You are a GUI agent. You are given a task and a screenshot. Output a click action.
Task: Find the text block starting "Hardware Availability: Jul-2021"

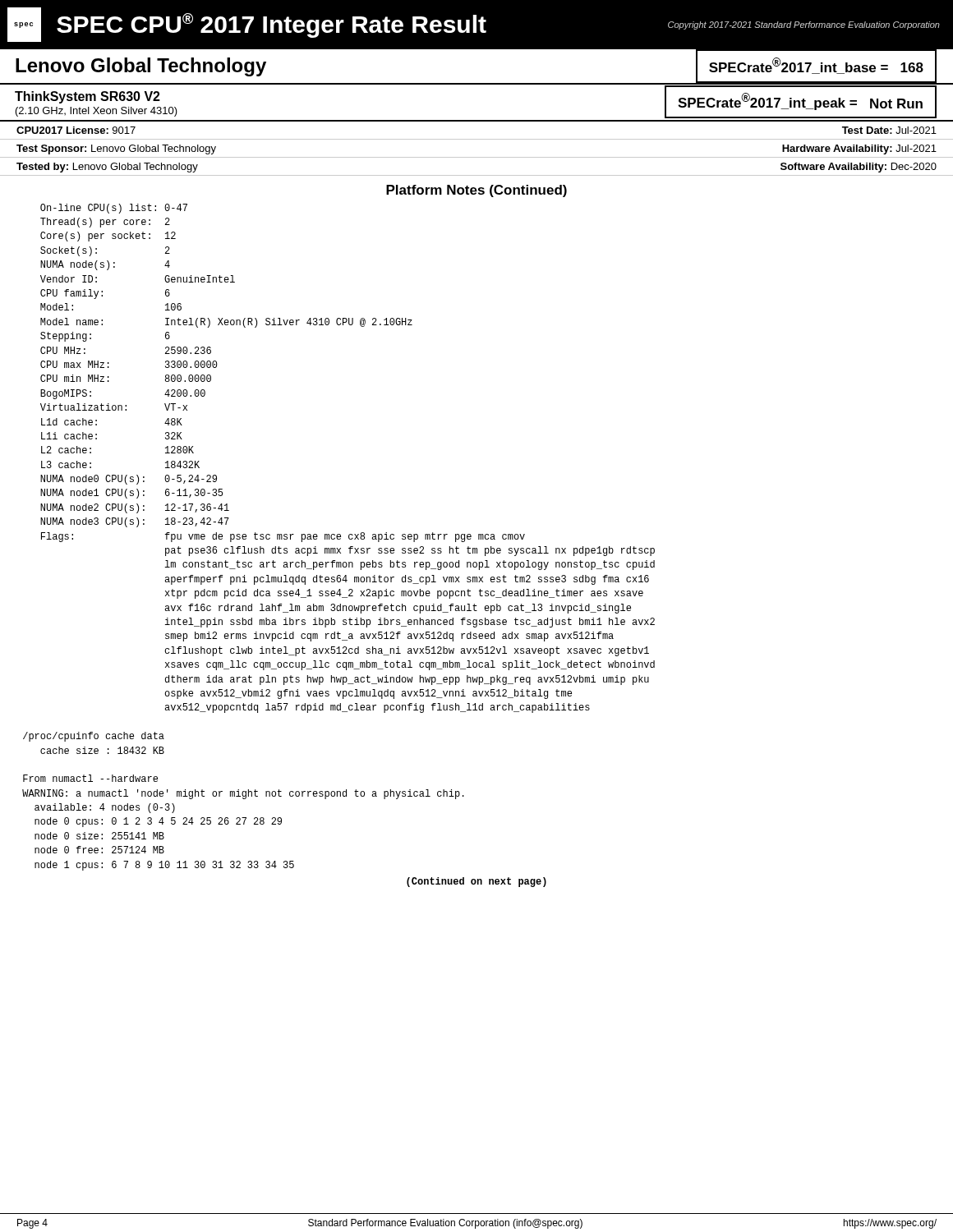(x=859, y=148)
